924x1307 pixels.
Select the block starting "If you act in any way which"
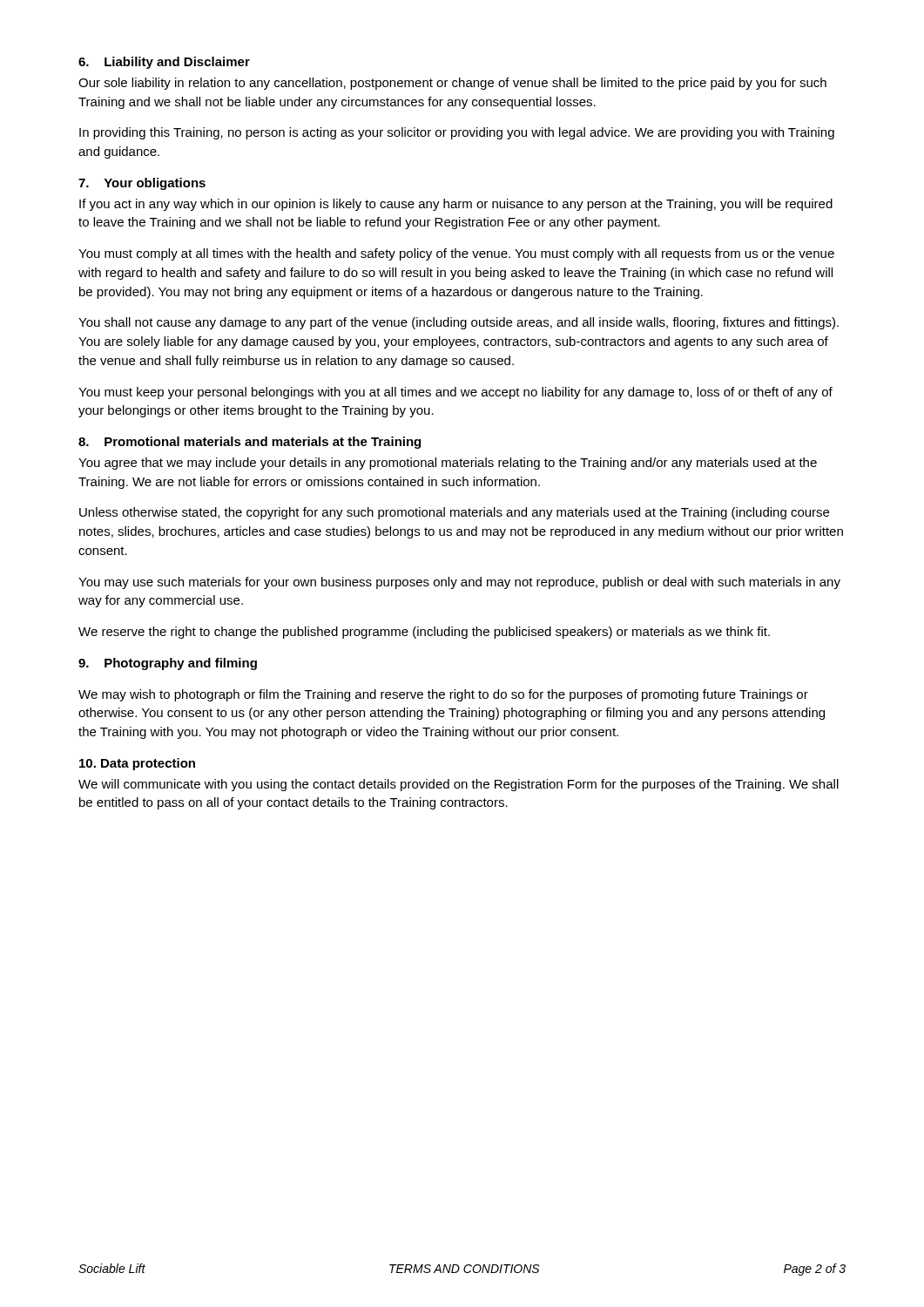456,213
